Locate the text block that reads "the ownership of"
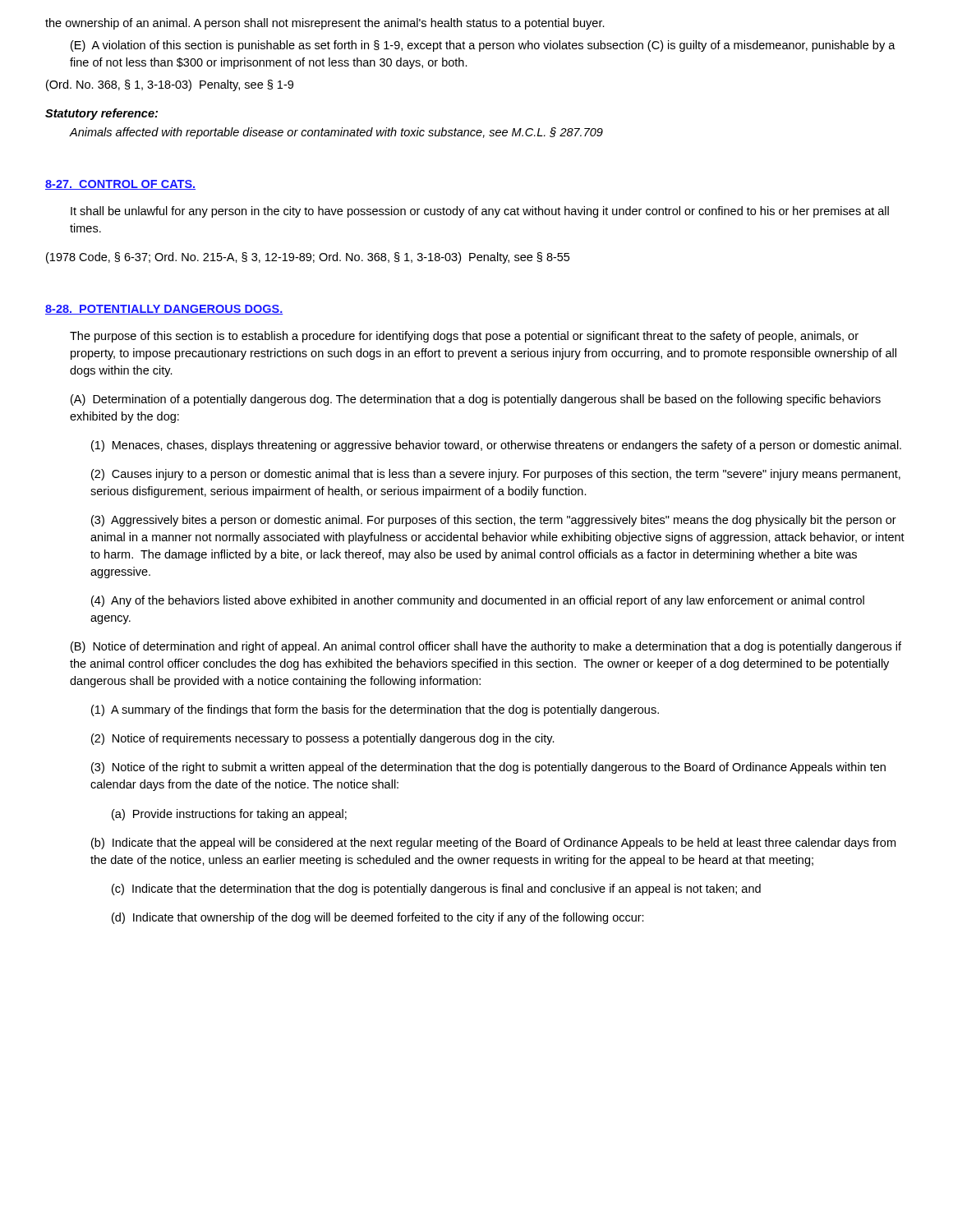The height and width of the screenshot is (1232, 953). (476, 23)
